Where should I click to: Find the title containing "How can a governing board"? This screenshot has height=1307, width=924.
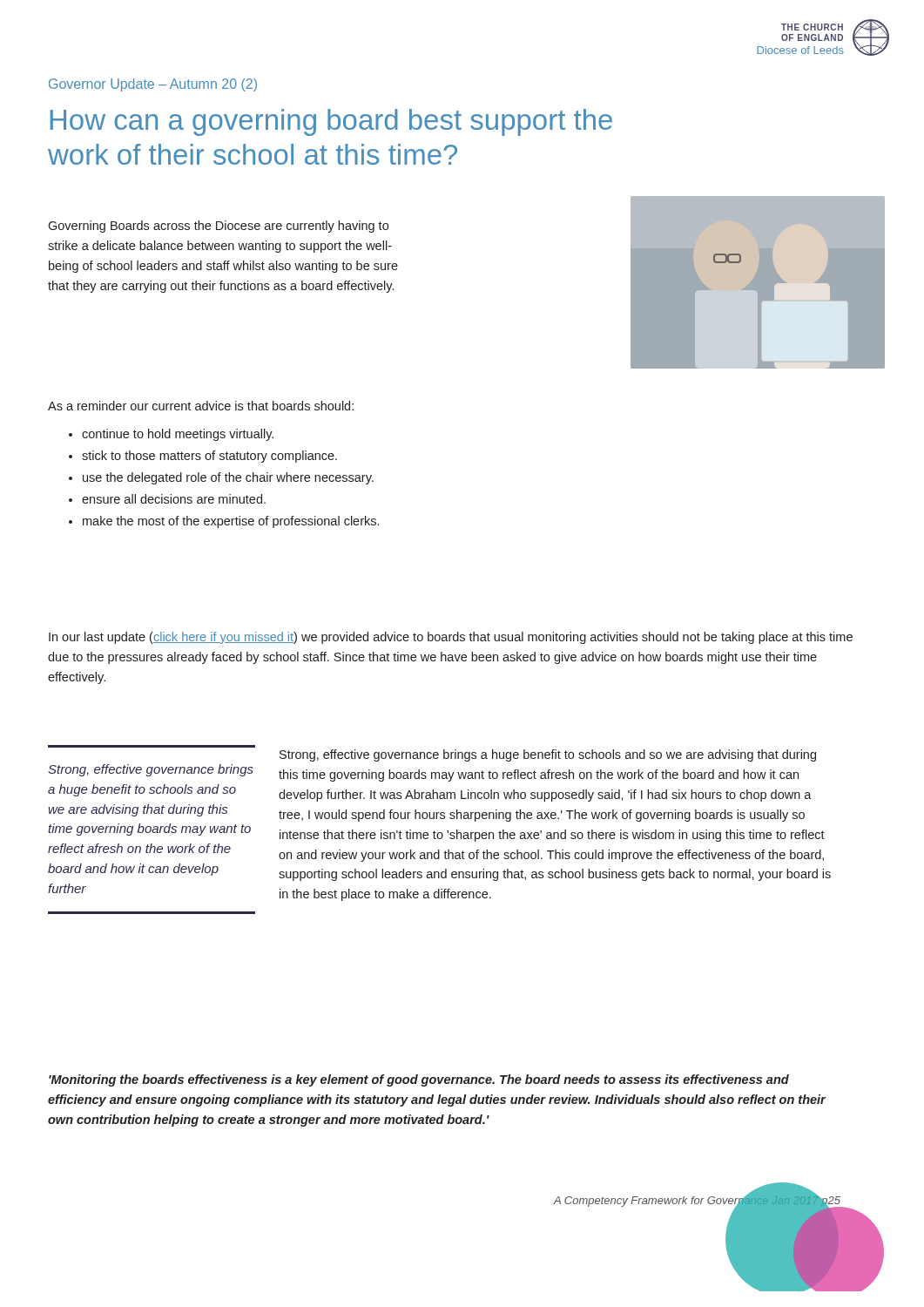(x=331, y=137)
